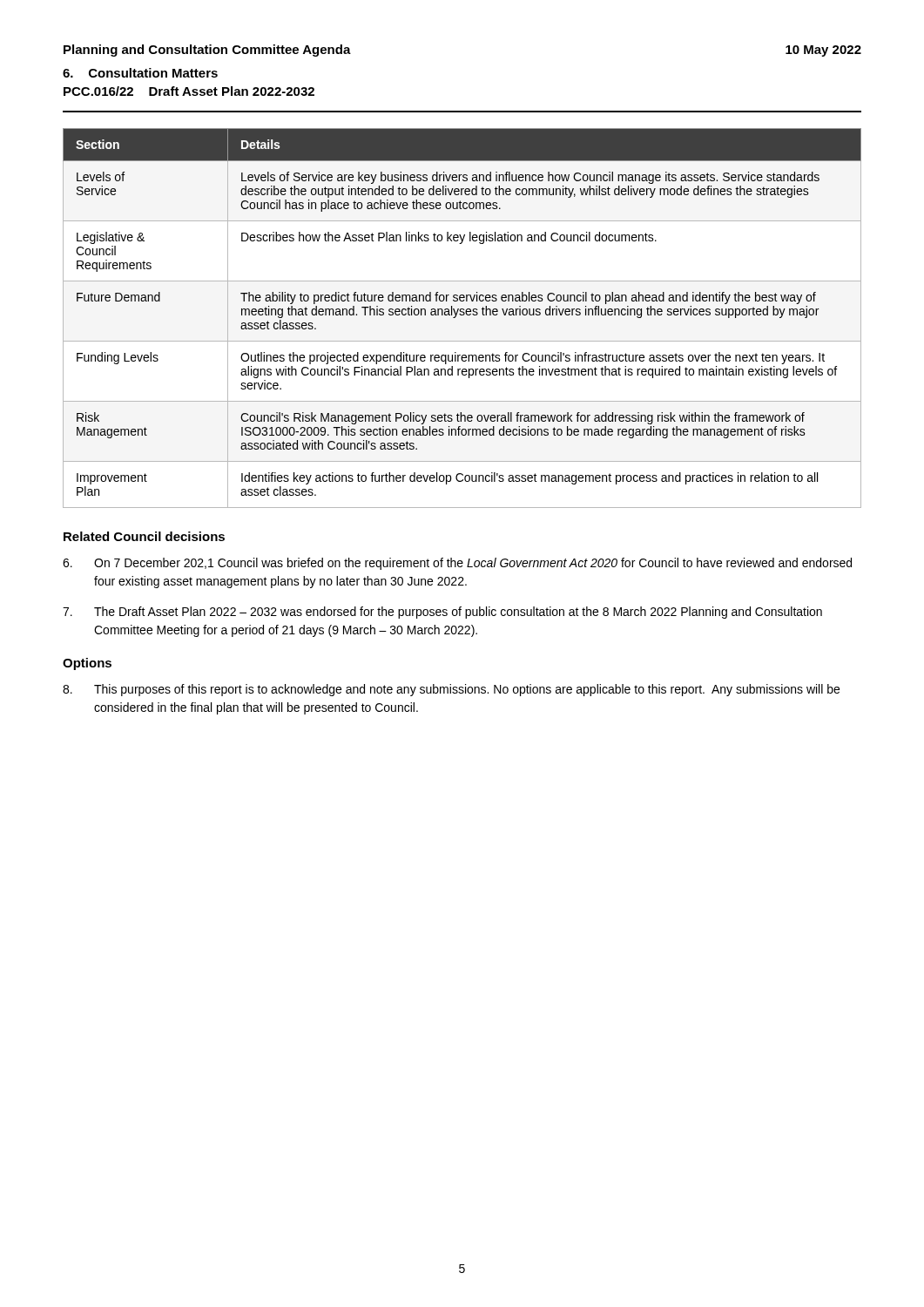
Task: Locate the section header that reads "Related Council decisions"
Action: [144, 536]
